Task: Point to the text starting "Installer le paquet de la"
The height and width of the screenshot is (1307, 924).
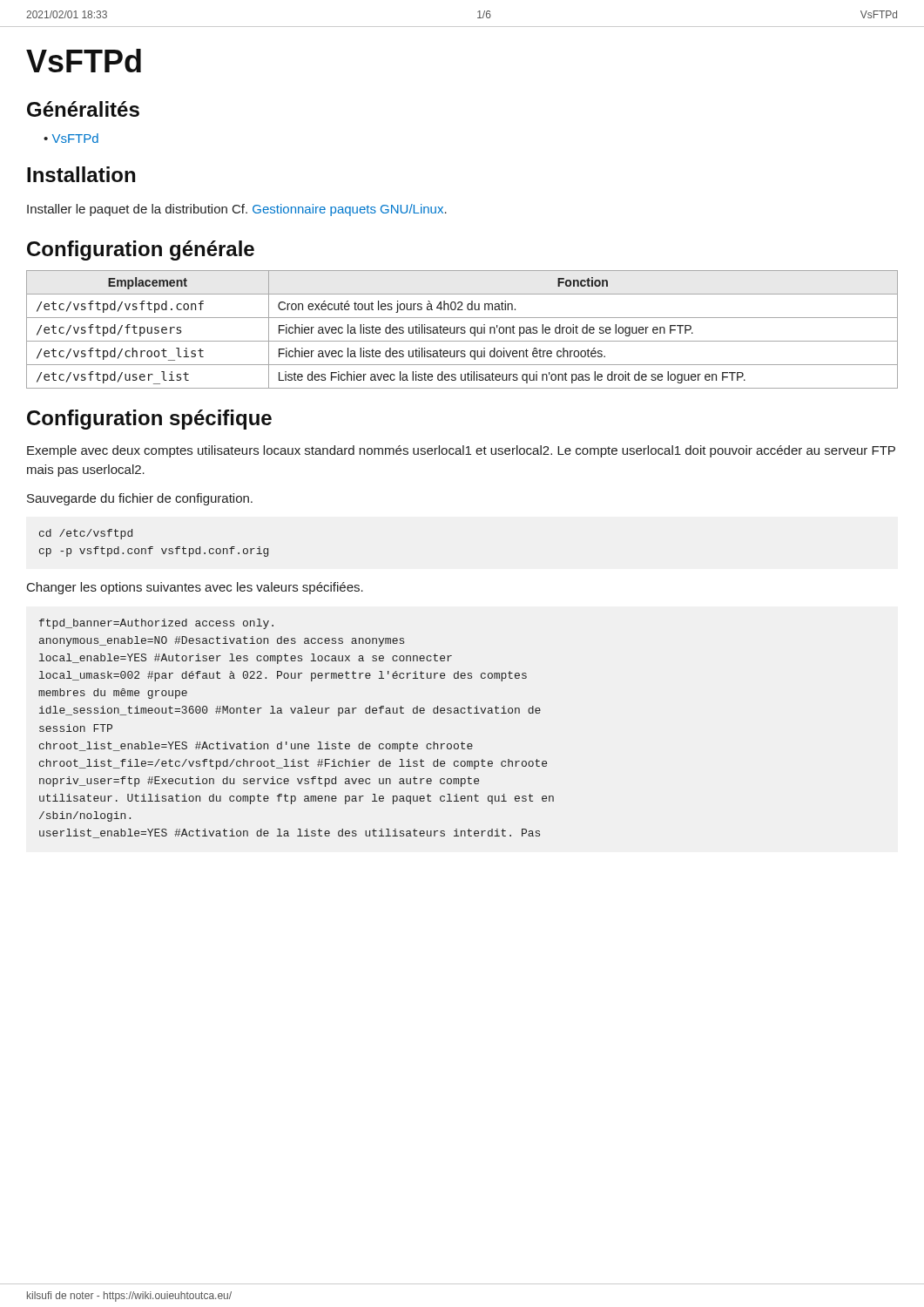Action: (x=237, y=209)
